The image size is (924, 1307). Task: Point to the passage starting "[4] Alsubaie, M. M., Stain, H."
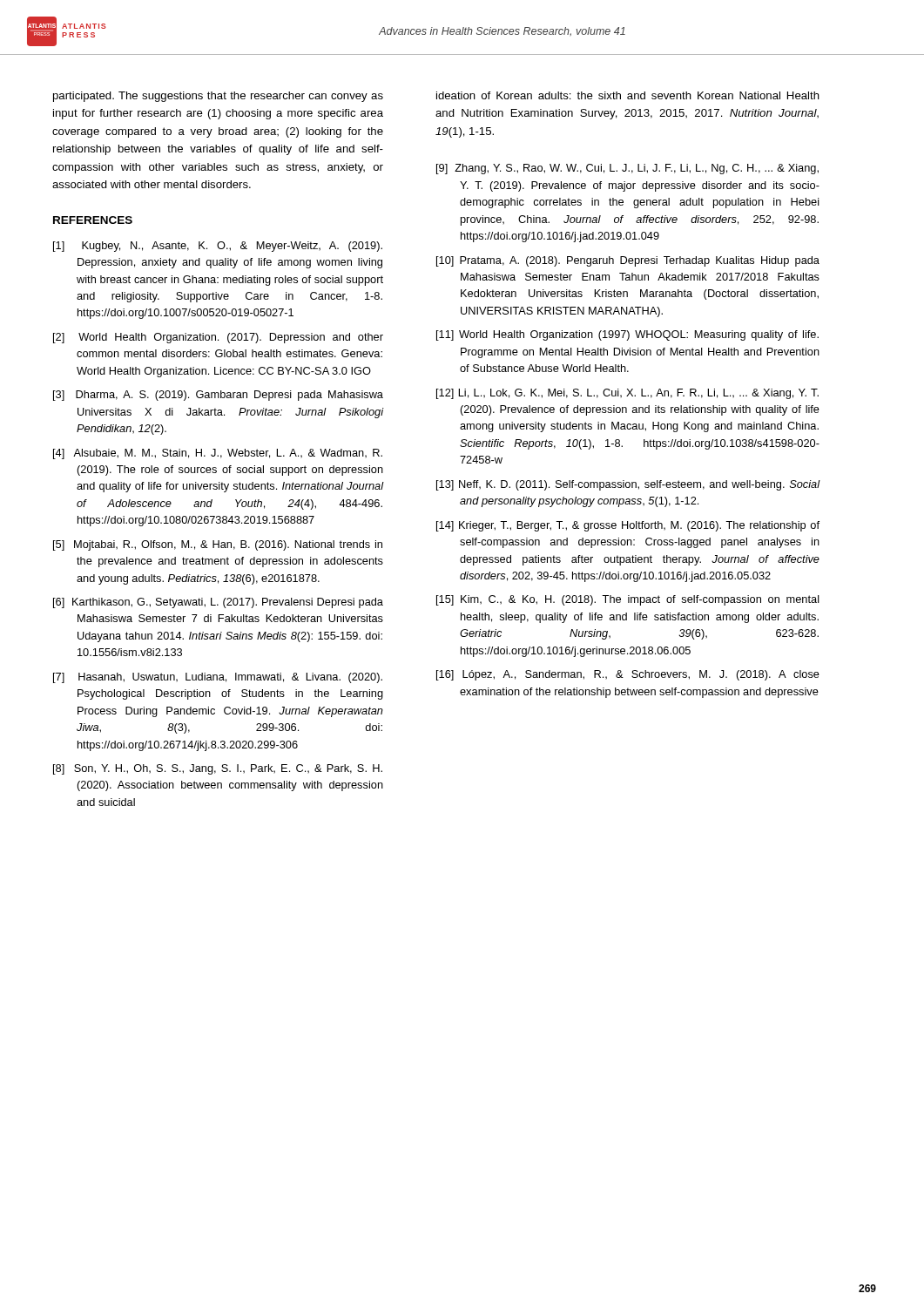[x=218, y=486]
